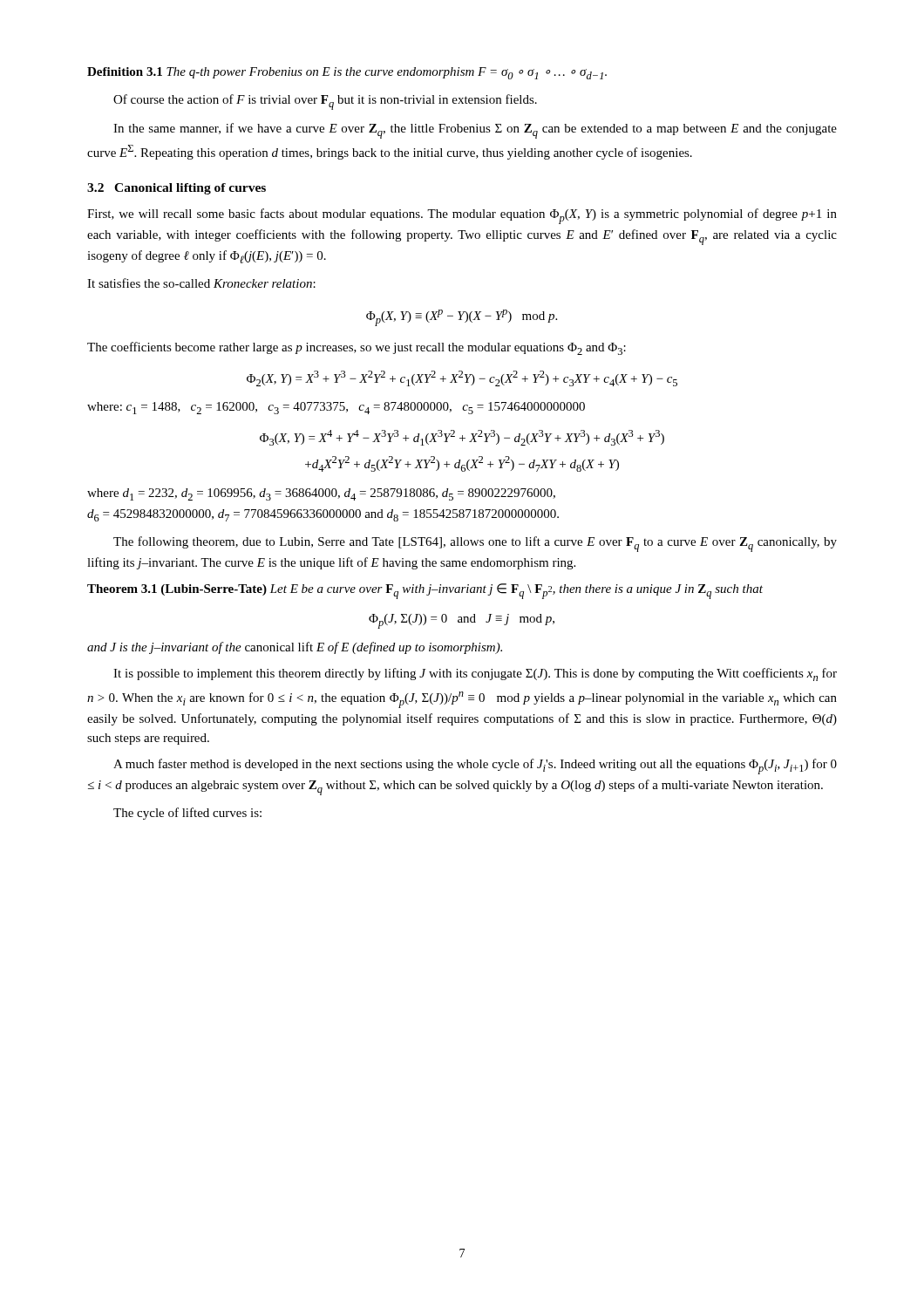Viewport: 924px width, 1308px height.
Task: Find the text starting "It is possible"
Action: (x=462, y=706)
